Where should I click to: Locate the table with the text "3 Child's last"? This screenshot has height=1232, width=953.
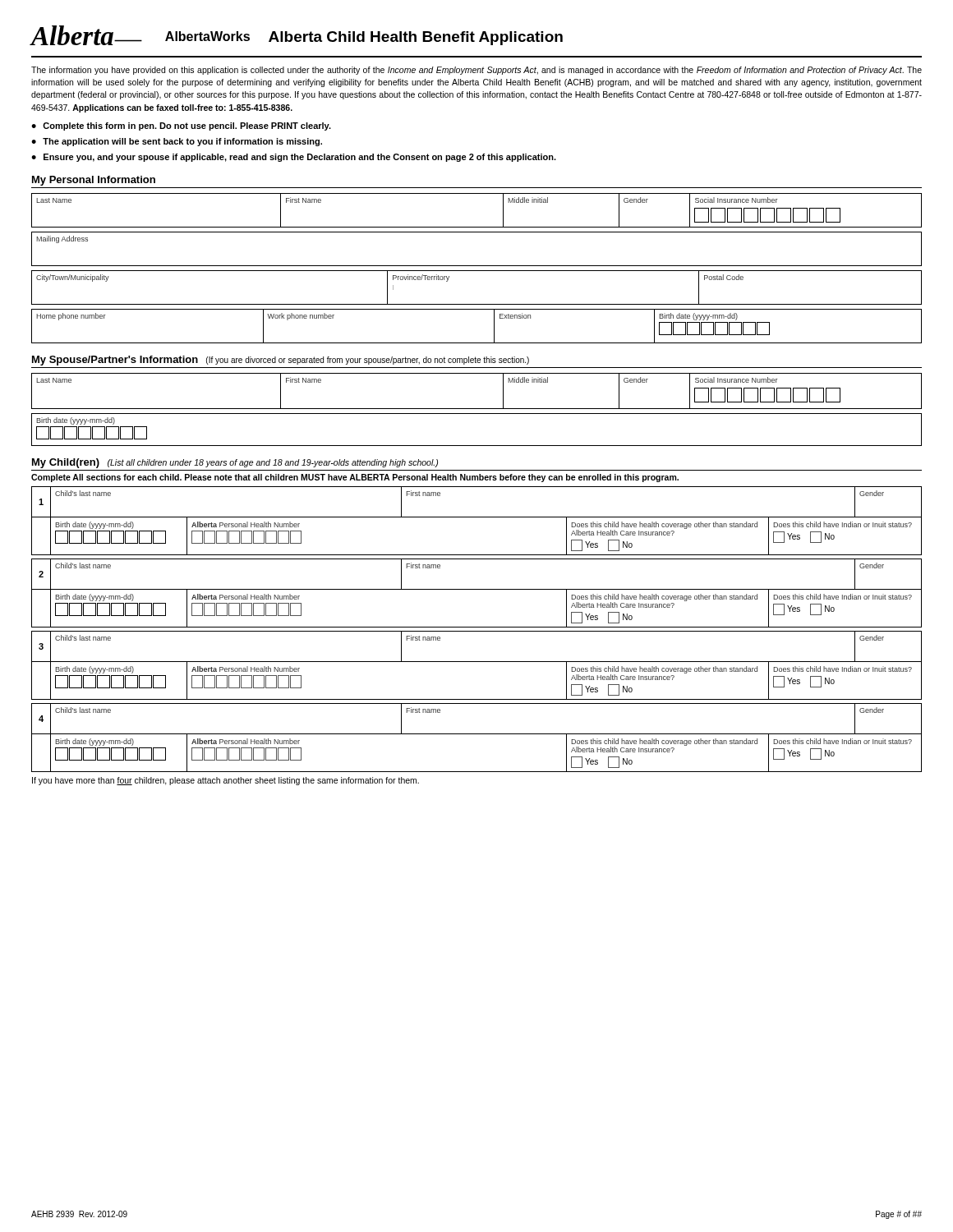(476, 665)
